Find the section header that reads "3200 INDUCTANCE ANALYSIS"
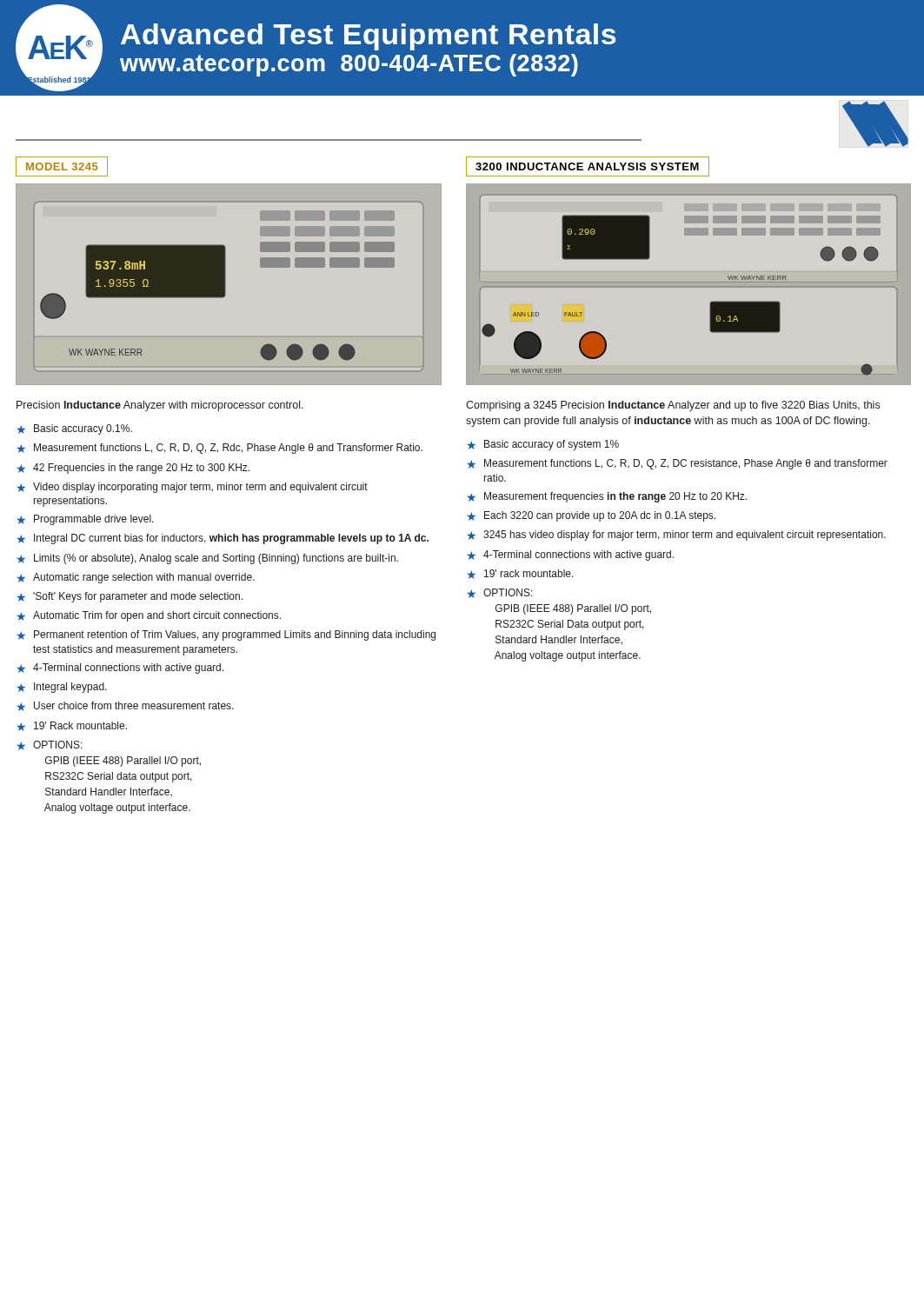Viewport: 924px width, 1304px height. tap(588, 167)
